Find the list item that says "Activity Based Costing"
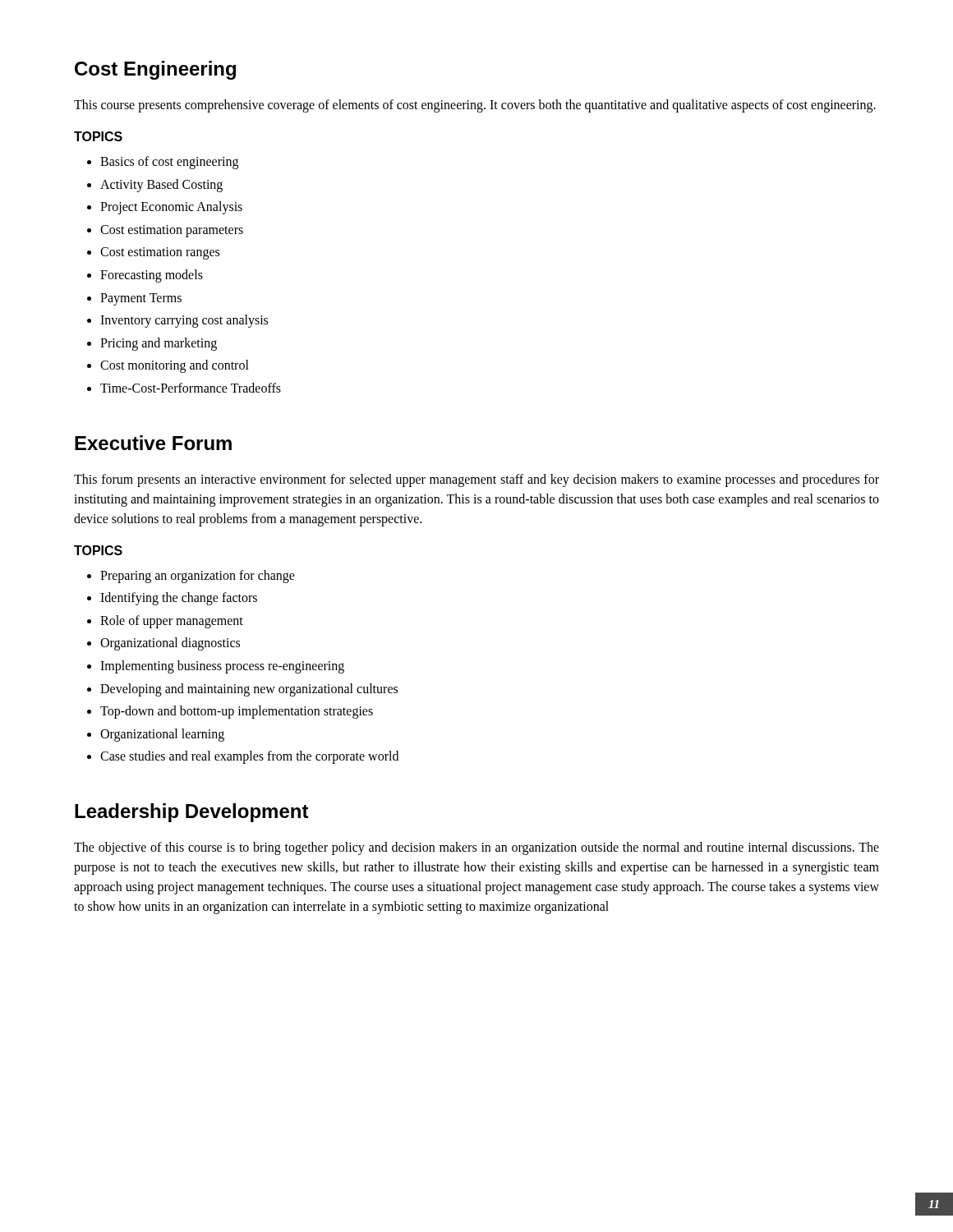953x1232 pixels. pyautogui.click(x=162, y=184)
